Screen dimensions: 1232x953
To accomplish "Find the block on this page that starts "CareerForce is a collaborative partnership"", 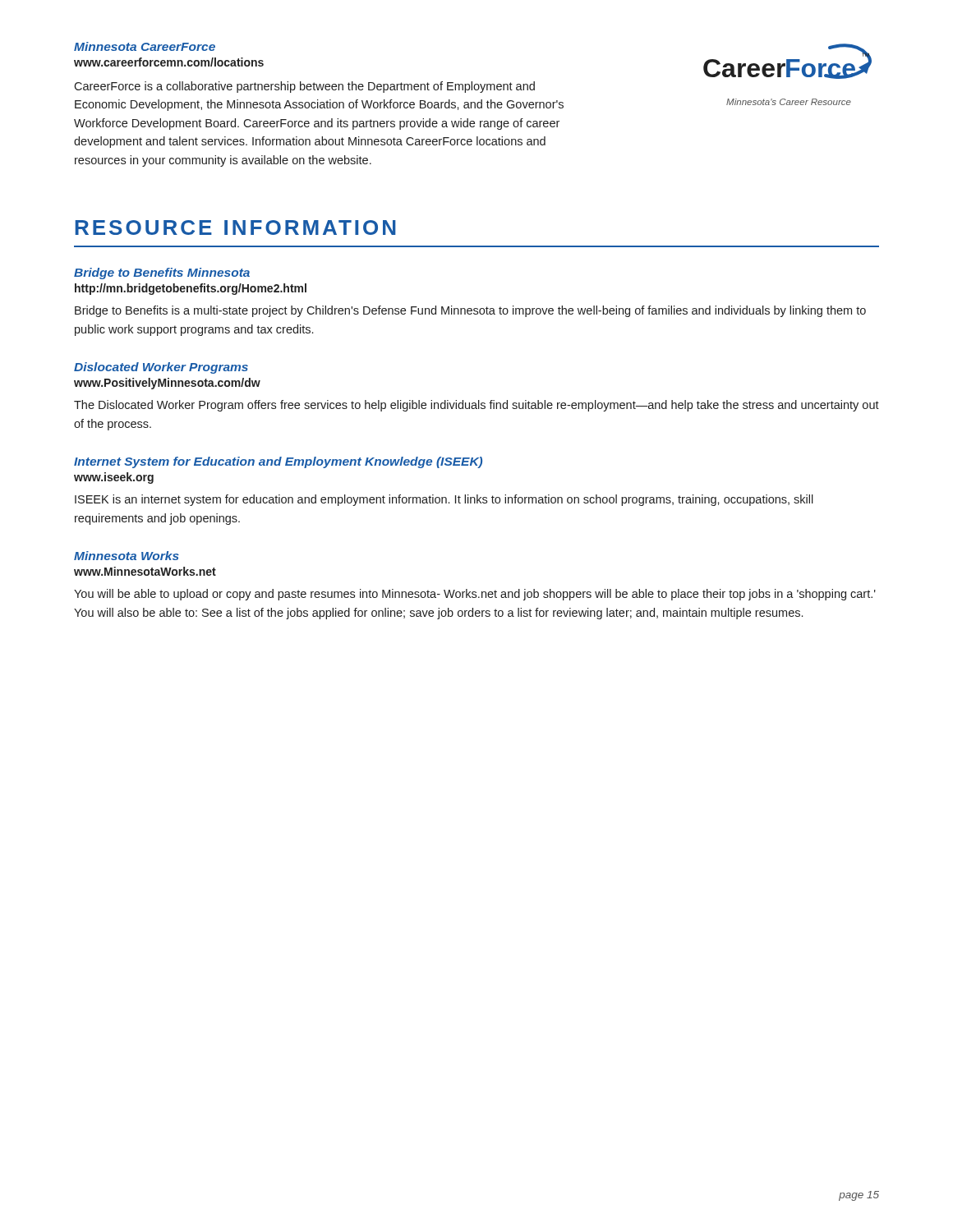I will [319, 123].
